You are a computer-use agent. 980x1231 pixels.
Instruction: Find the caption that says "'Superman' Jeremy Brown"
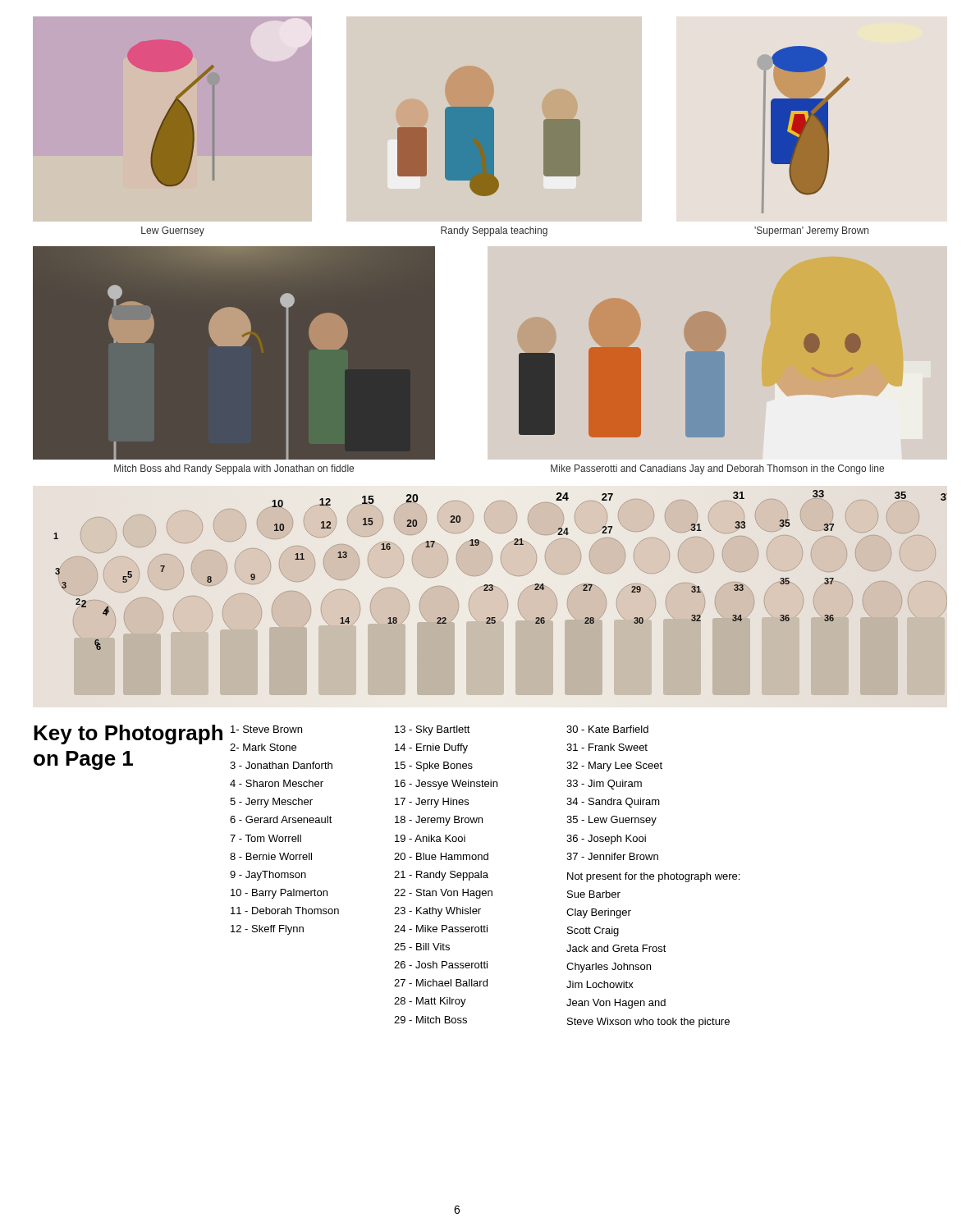[812, 231]
